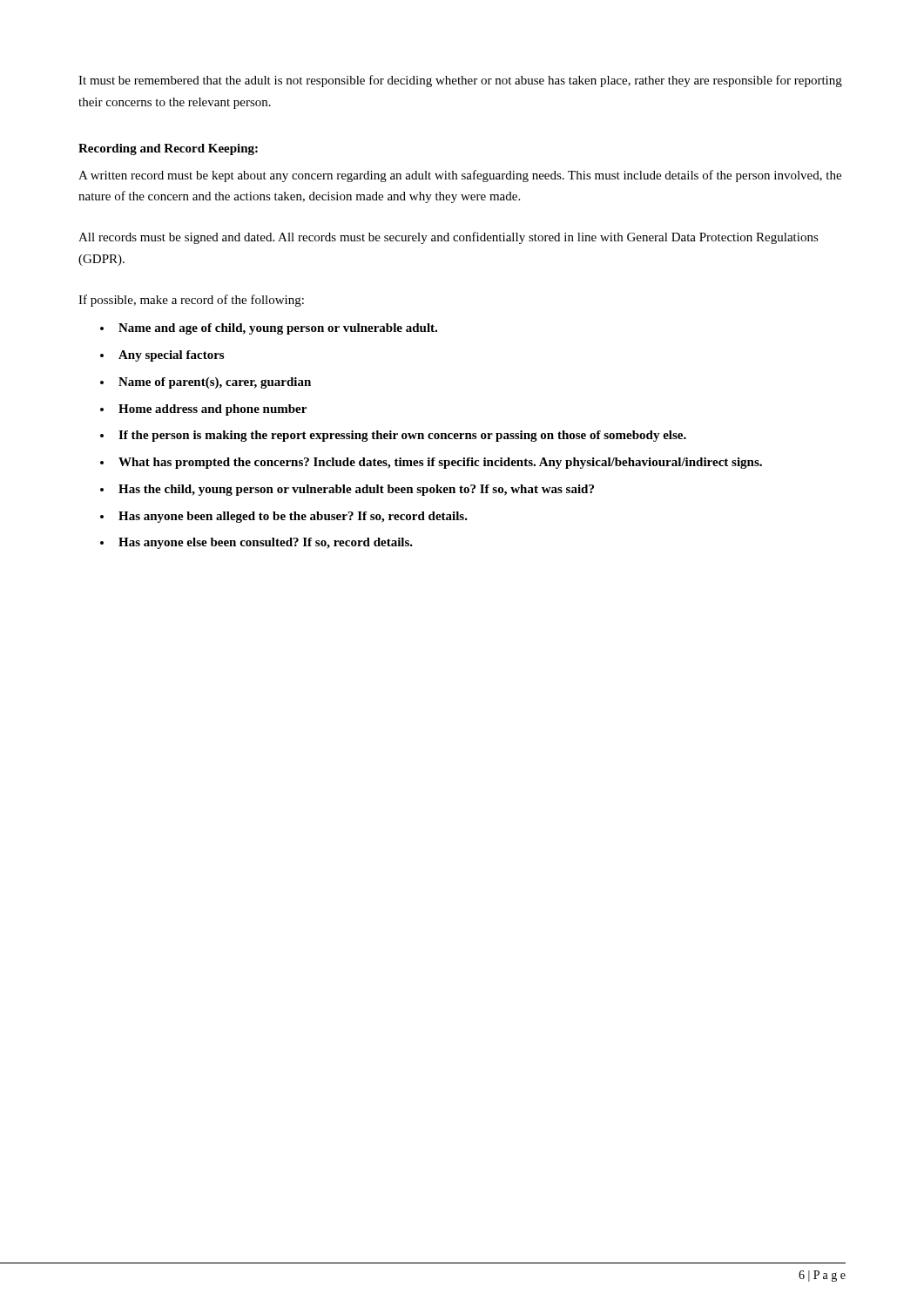Select the text block with the text "It must be remembered that the adult is"

[x=460, y=91]
